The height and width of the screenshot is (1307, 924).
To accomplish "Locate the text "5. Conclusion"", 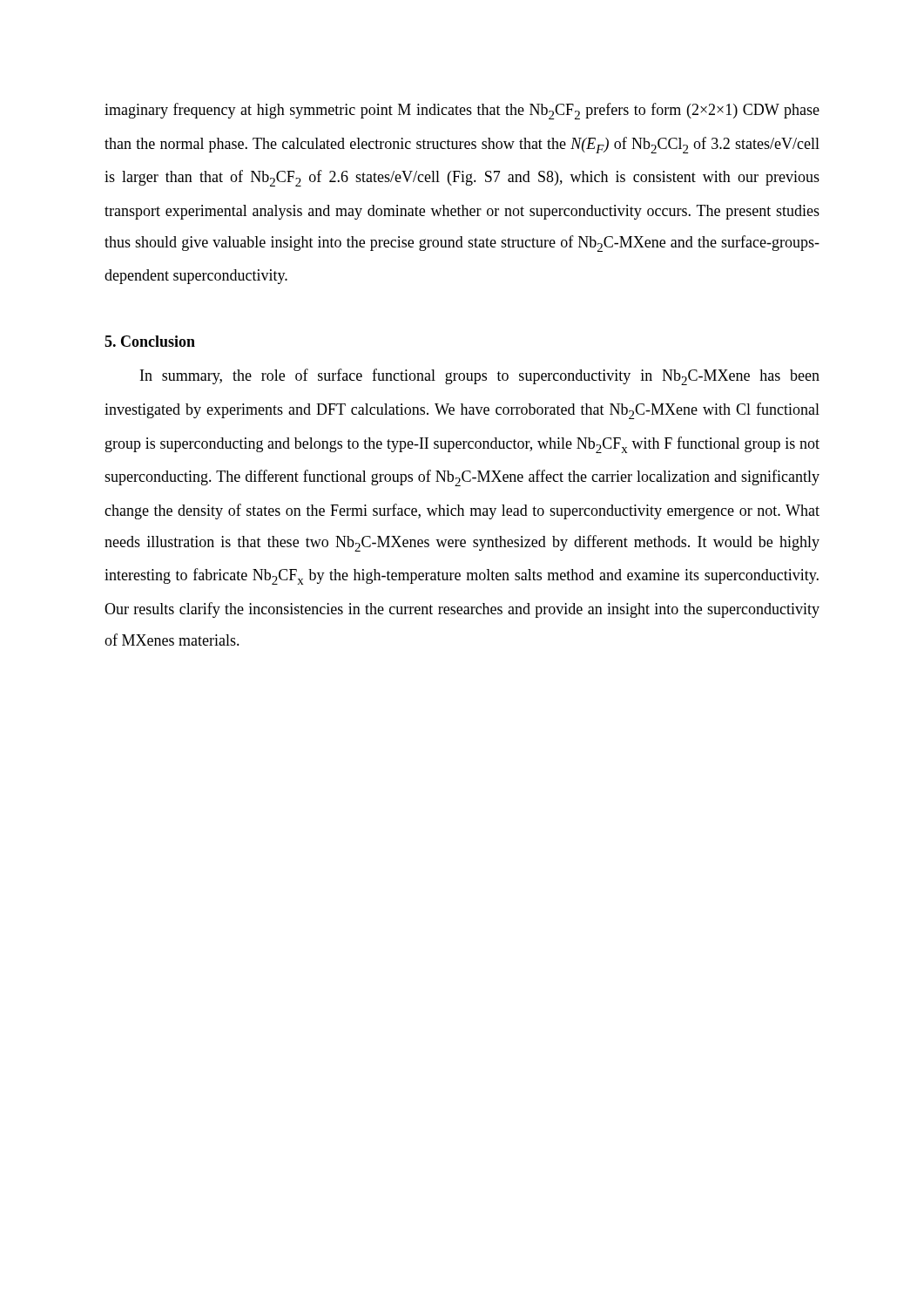I will [150, 342].
